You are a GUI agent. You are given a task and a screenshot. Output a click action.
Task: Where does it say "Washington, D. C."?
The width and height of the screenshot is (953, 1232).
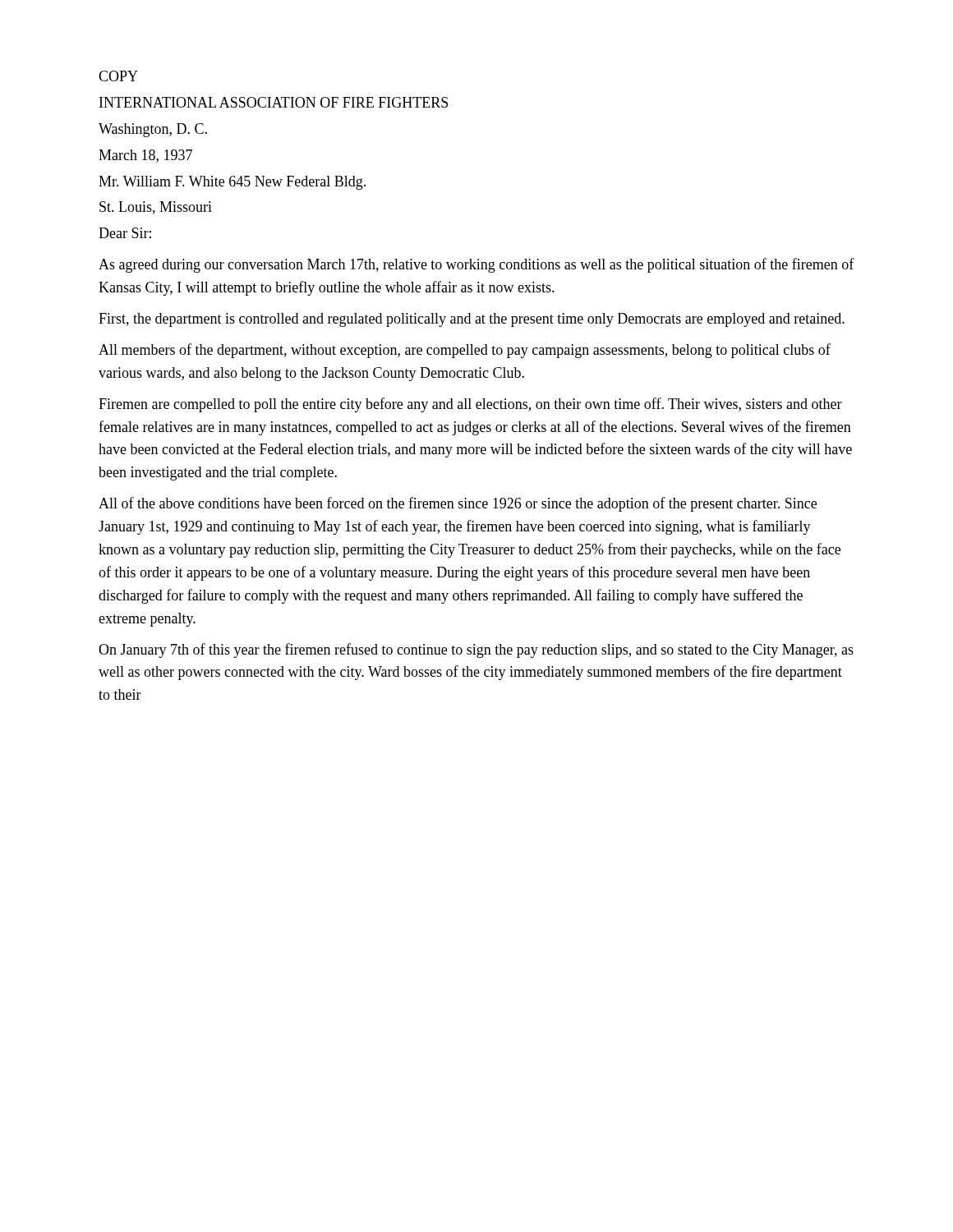153,130
